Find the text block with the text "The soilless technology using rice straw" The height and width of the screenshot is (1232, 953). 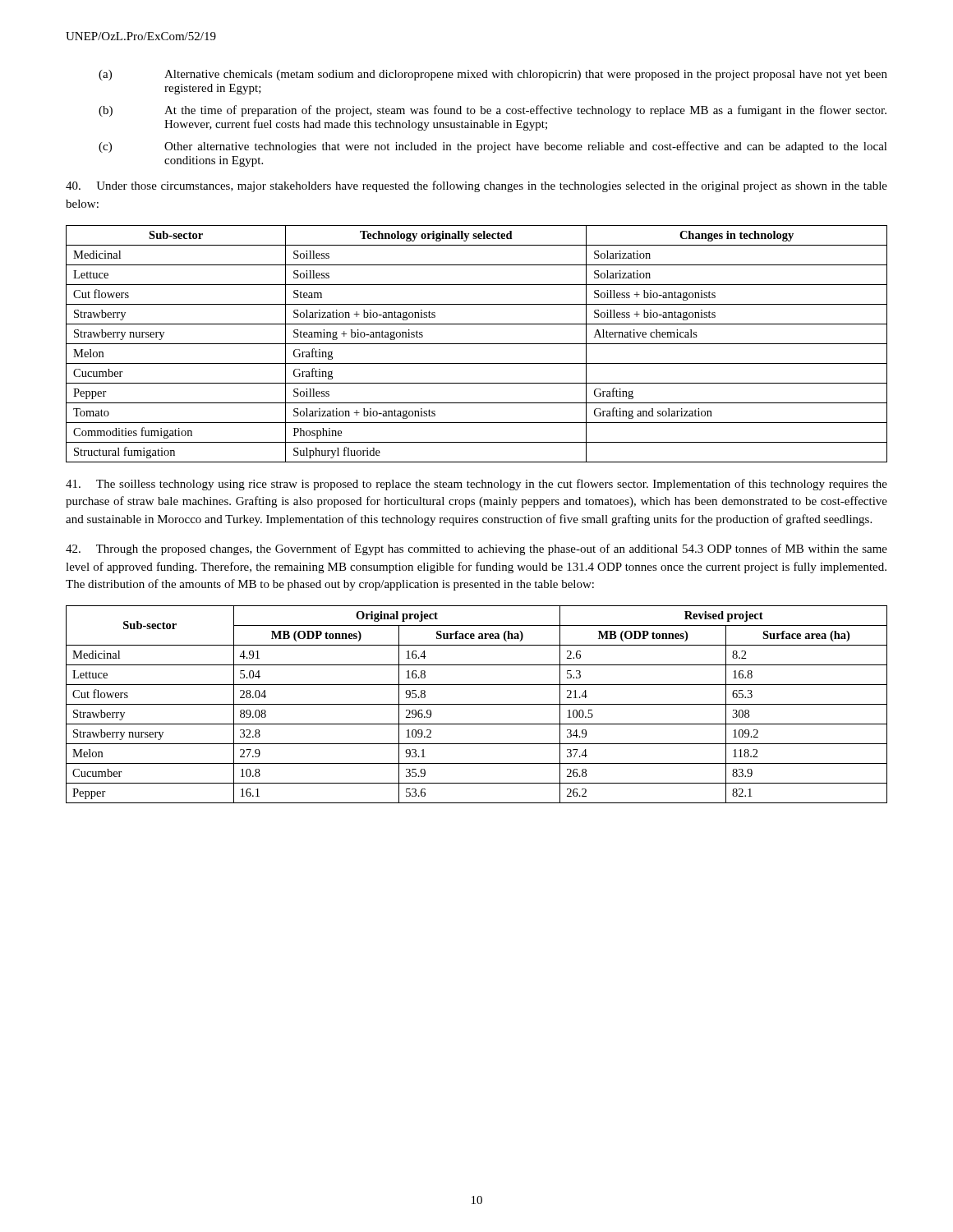pyautogui.click(x=476, y=501)
